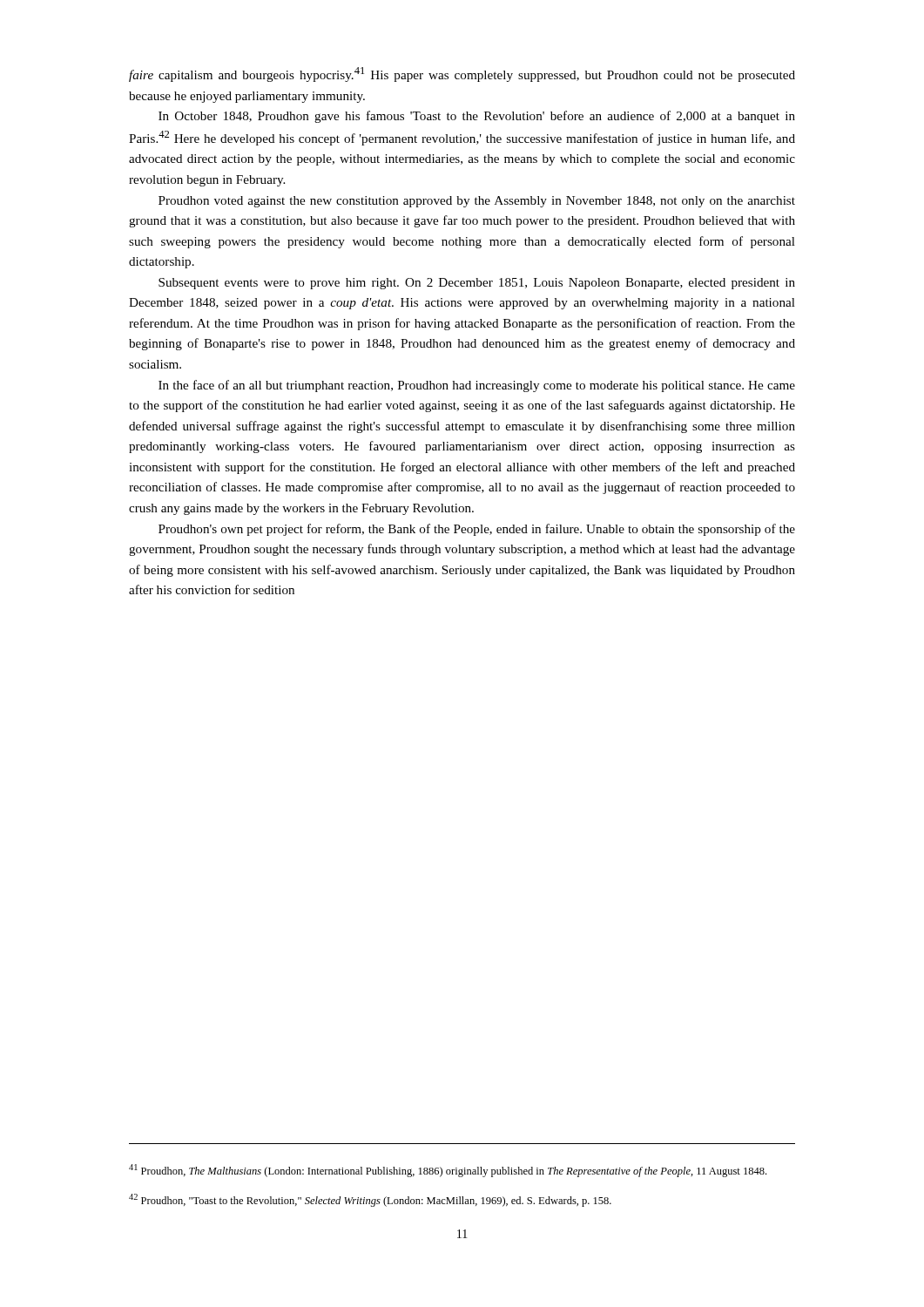Find the block on this page that starts "41 Proudhon, The Malthusians (London: International Publishing, 1886)"
This screenshot has width=924, height=1307.
[462, 1185]
